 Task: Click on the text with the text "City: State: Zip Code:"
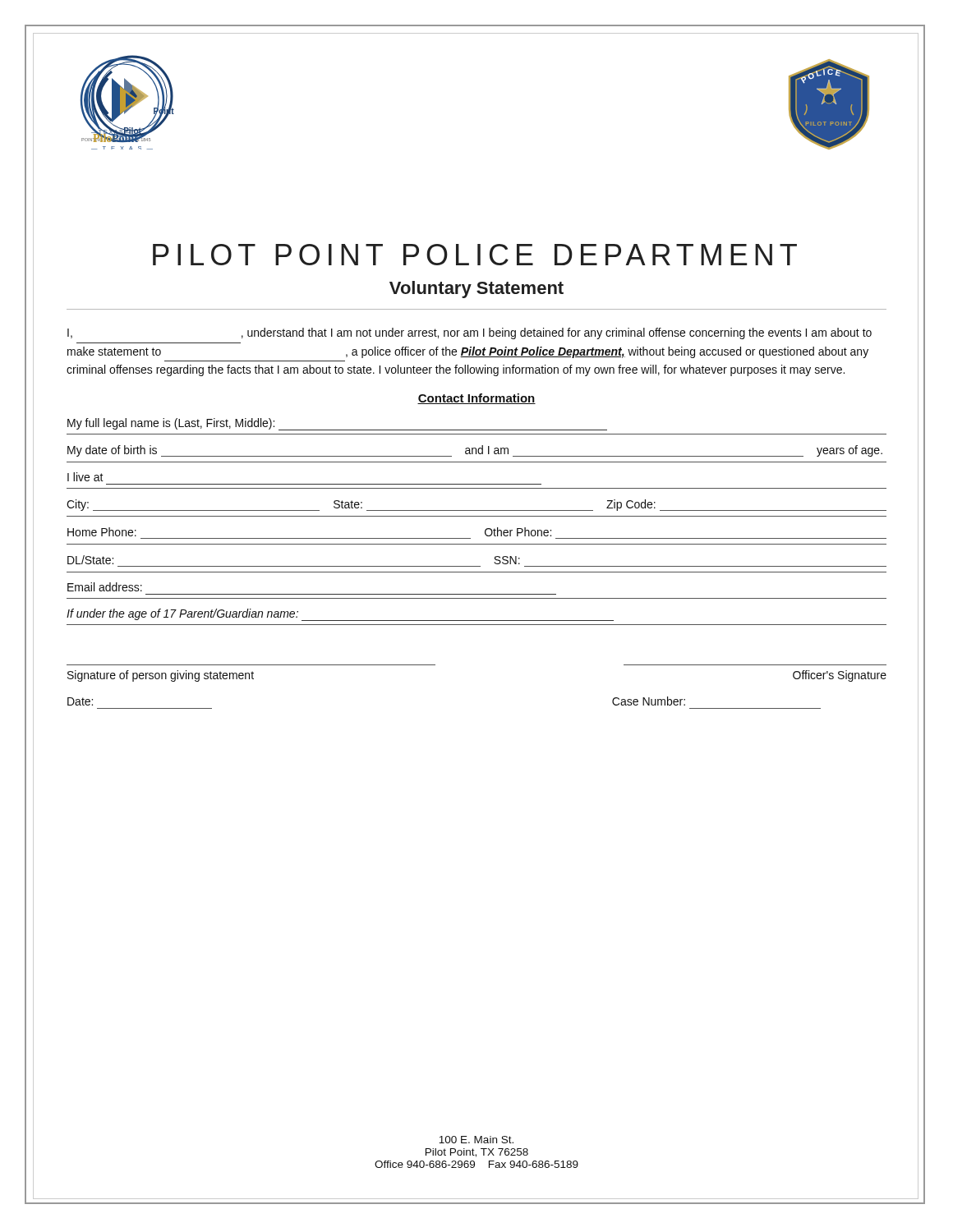[476, 504]
